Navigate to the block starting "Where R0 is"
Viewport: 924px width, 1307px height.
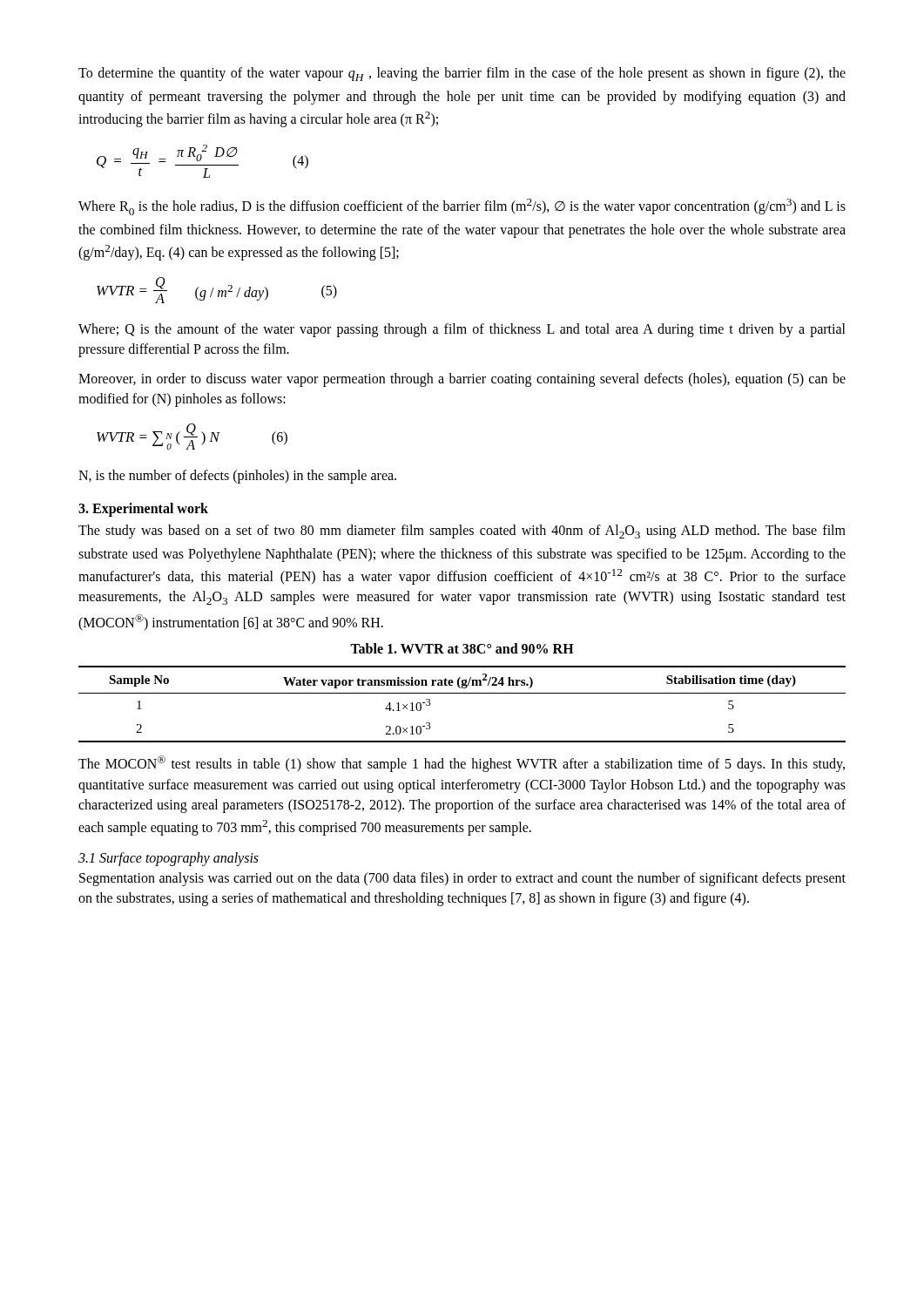coord(462,228)
